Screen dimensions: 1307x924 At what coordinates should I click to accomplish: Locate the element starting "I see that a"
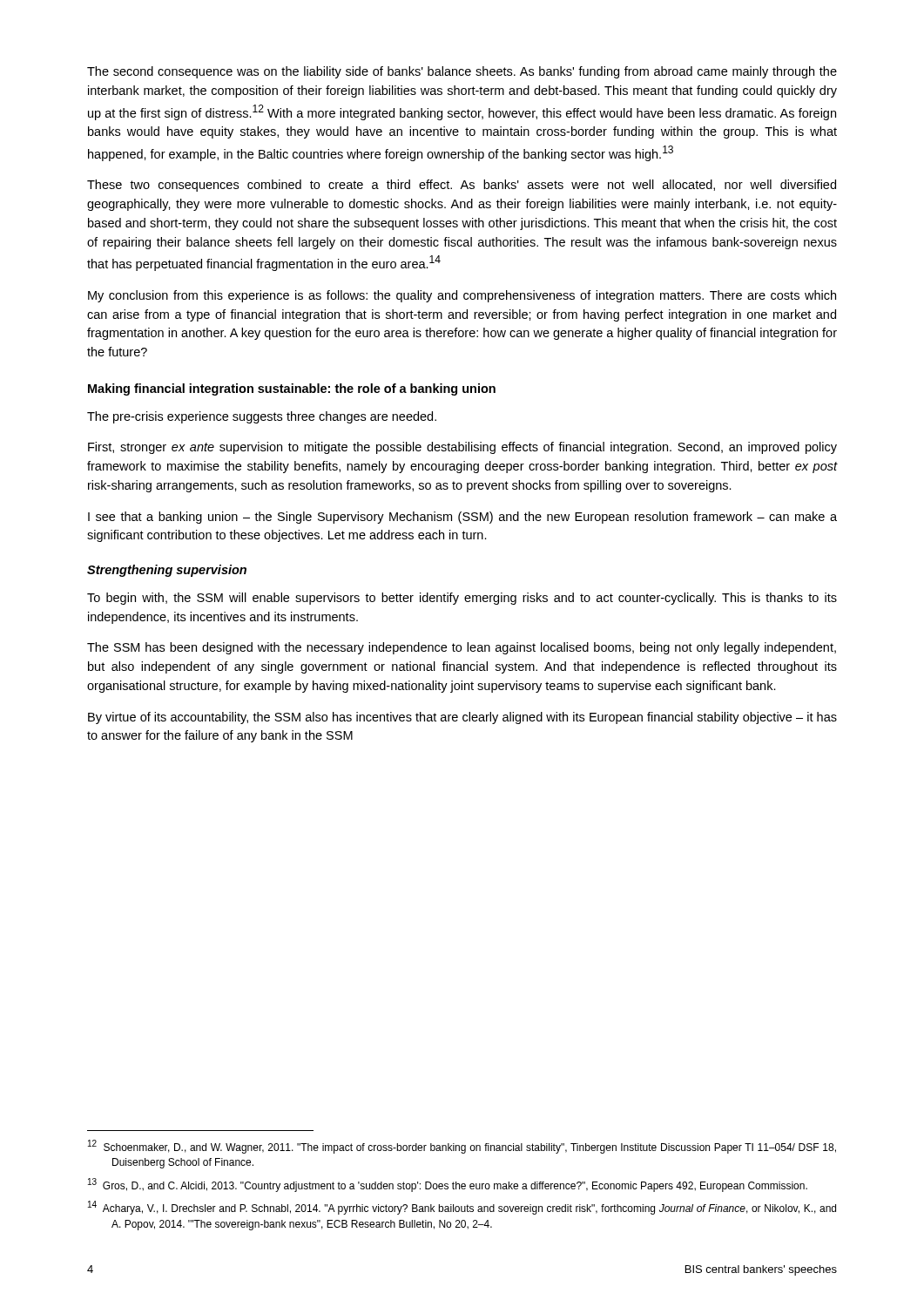[x=462, y=527]
